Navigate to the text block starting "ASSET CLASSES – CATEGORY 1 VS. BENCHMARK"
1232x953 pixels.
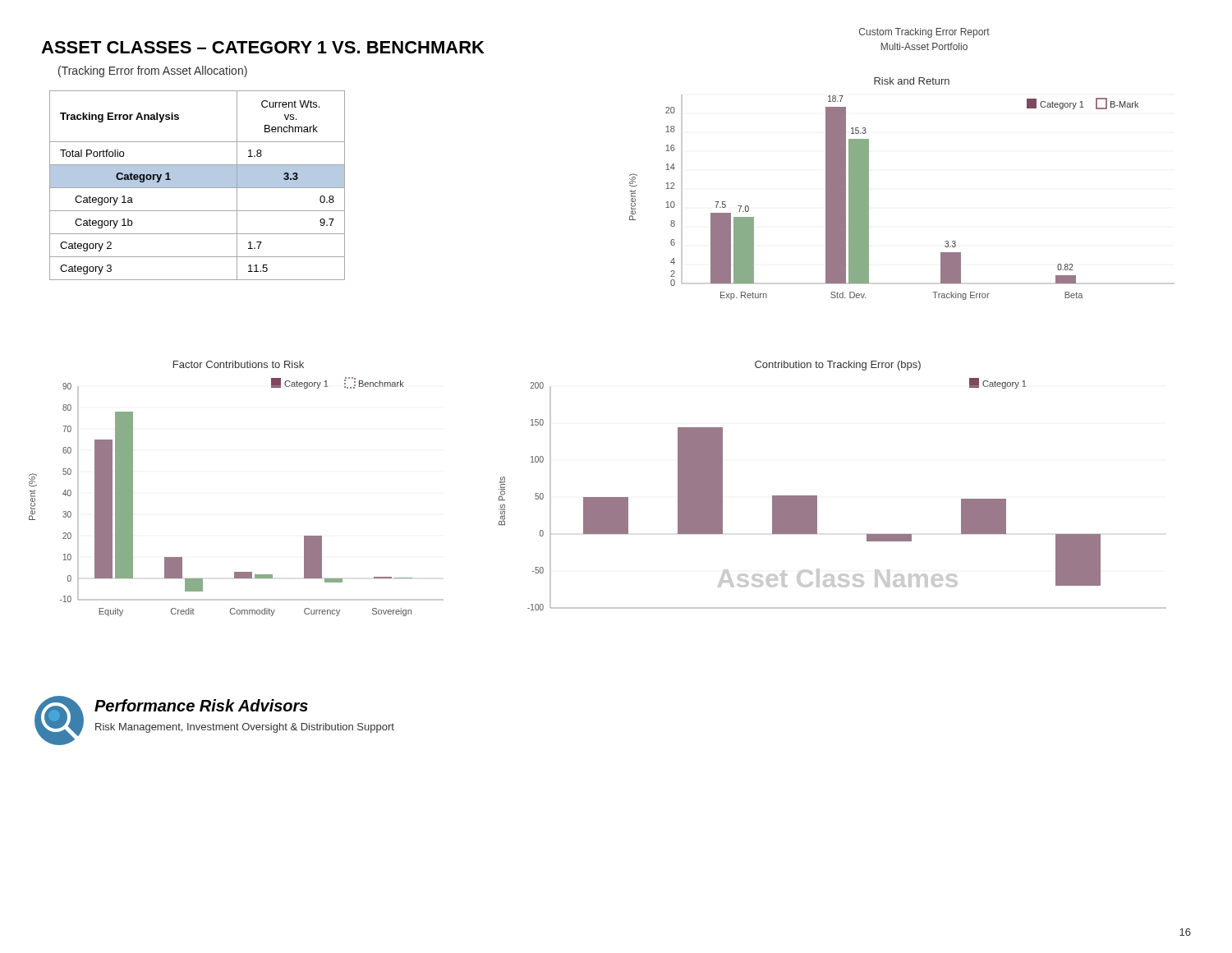click(263, 47)
